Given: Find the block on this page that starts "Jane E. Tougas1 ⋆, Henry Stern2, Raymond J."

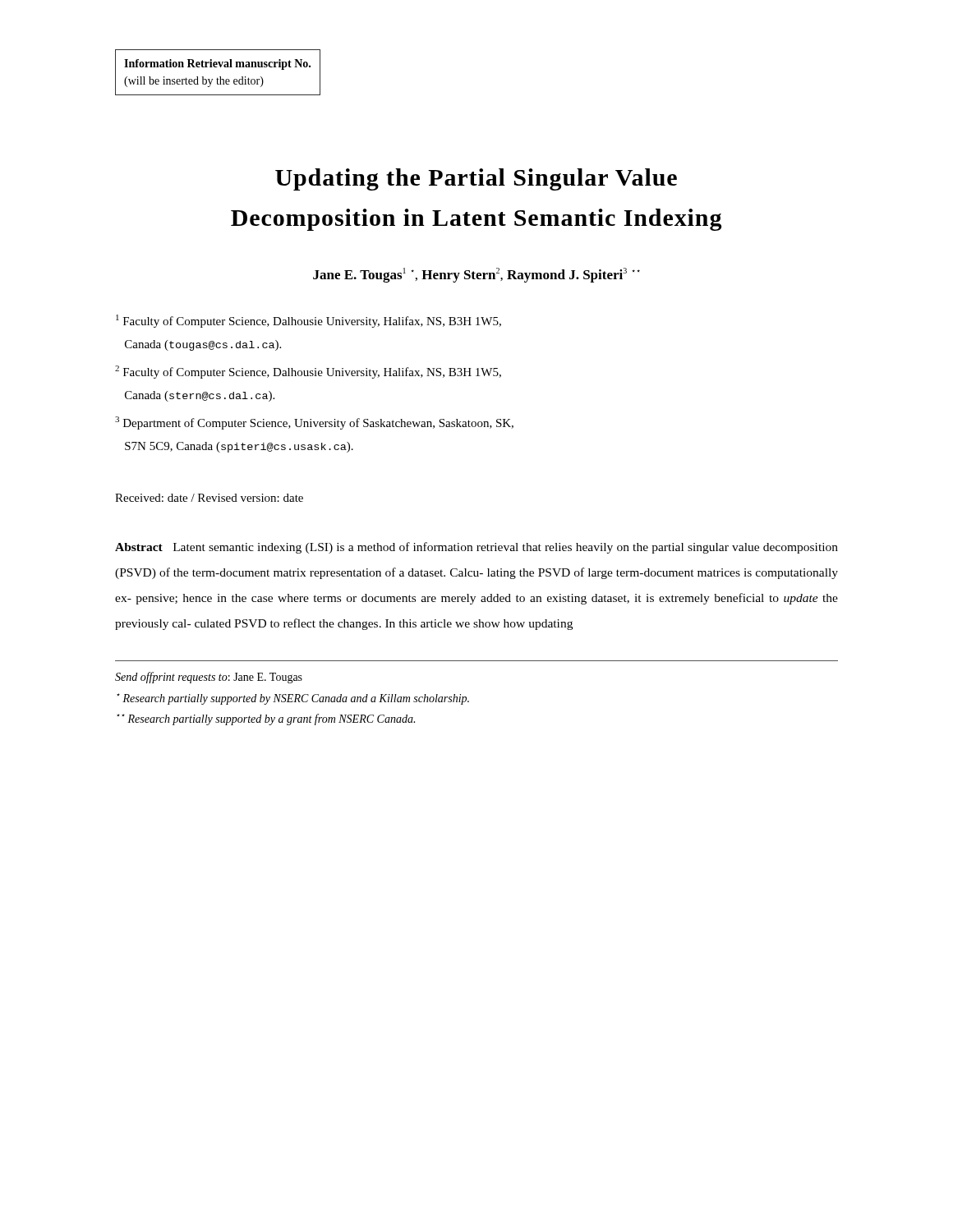Looking at the screenshot, I should coord(476,274).
